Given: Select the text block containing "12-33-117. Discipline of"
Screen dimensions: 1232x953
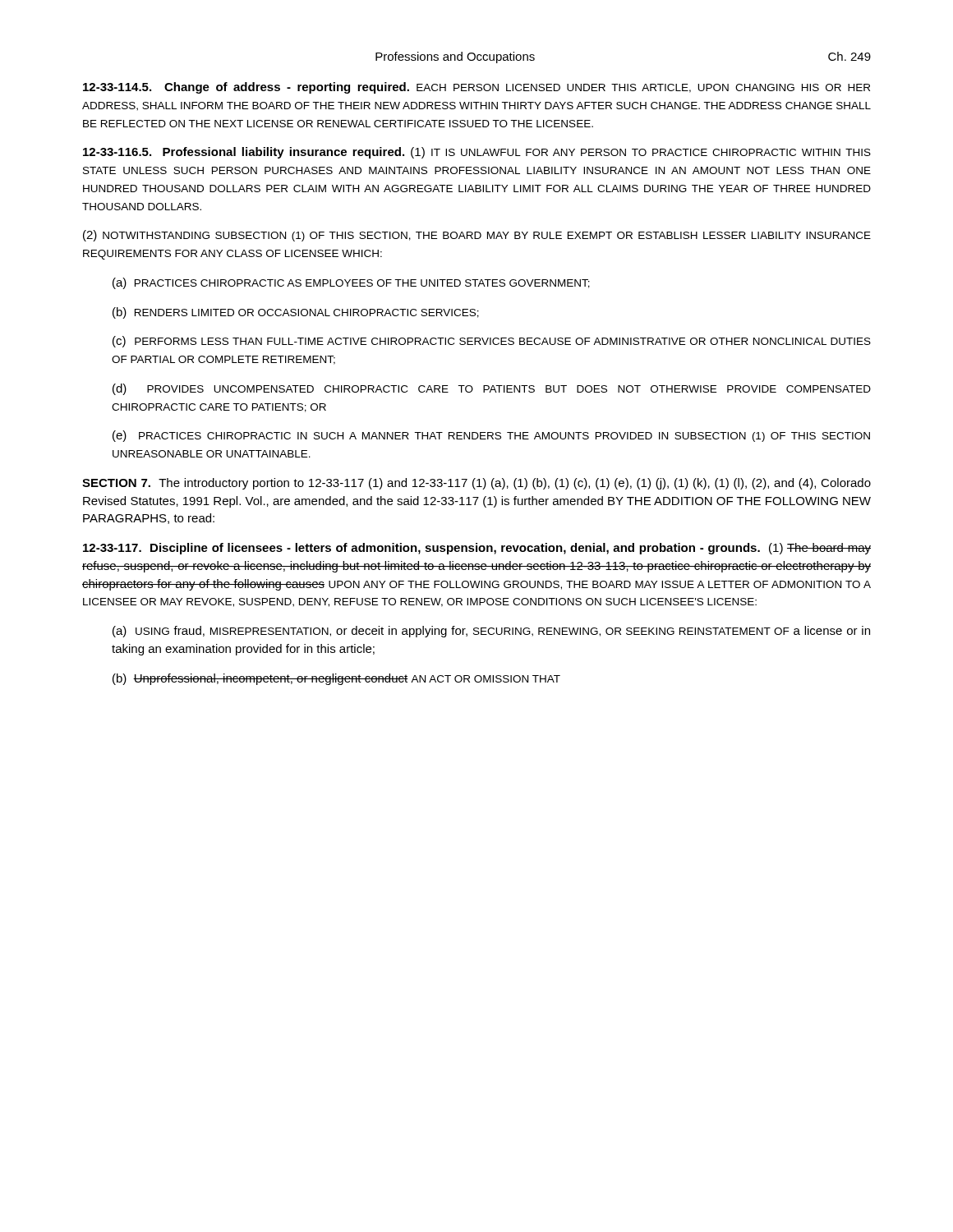Looking at the screenshot, I should (476, 574).
